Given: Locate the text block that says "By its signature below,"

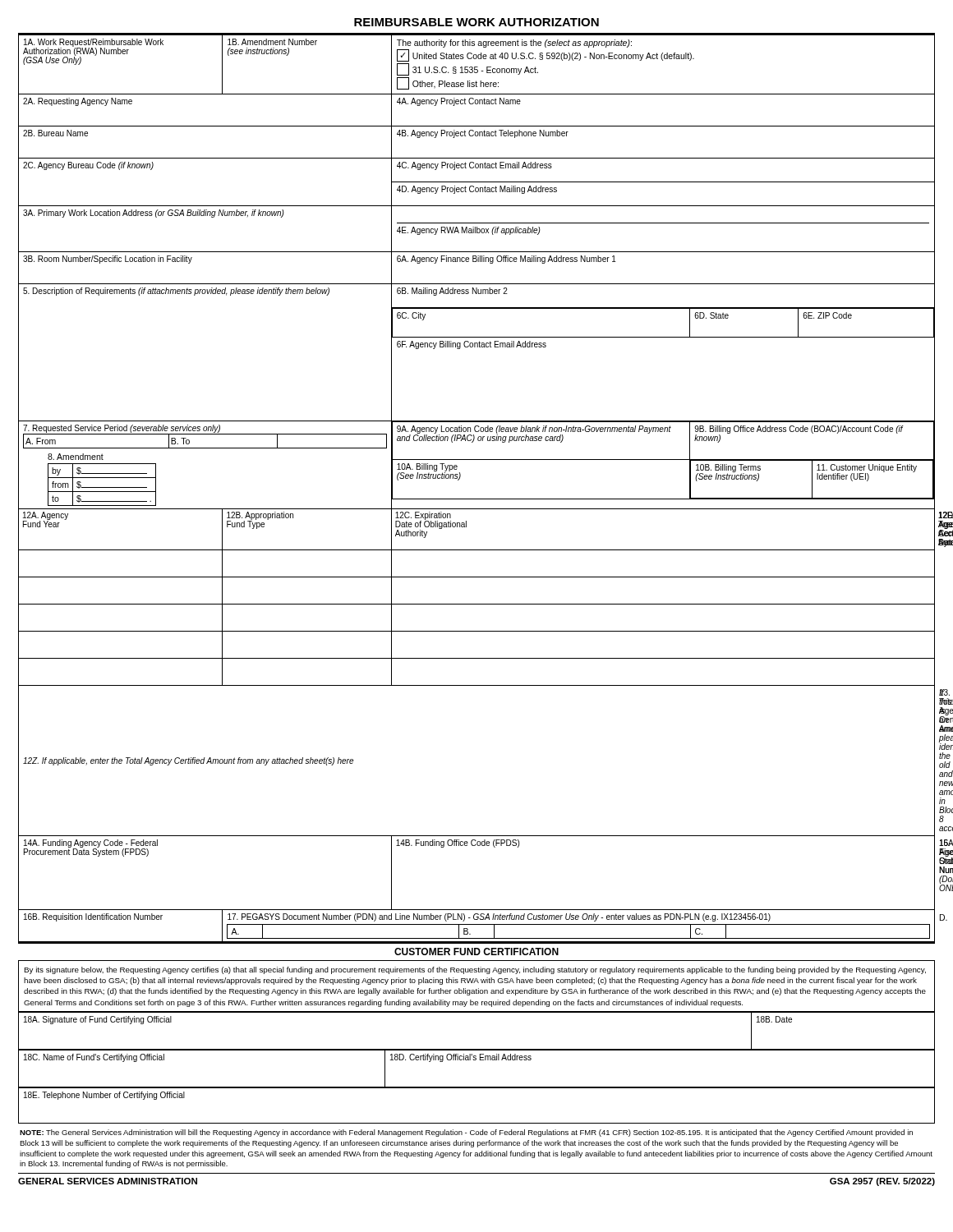Looking at the screenshot, I should pyautogui.click(x=475, y=986).
